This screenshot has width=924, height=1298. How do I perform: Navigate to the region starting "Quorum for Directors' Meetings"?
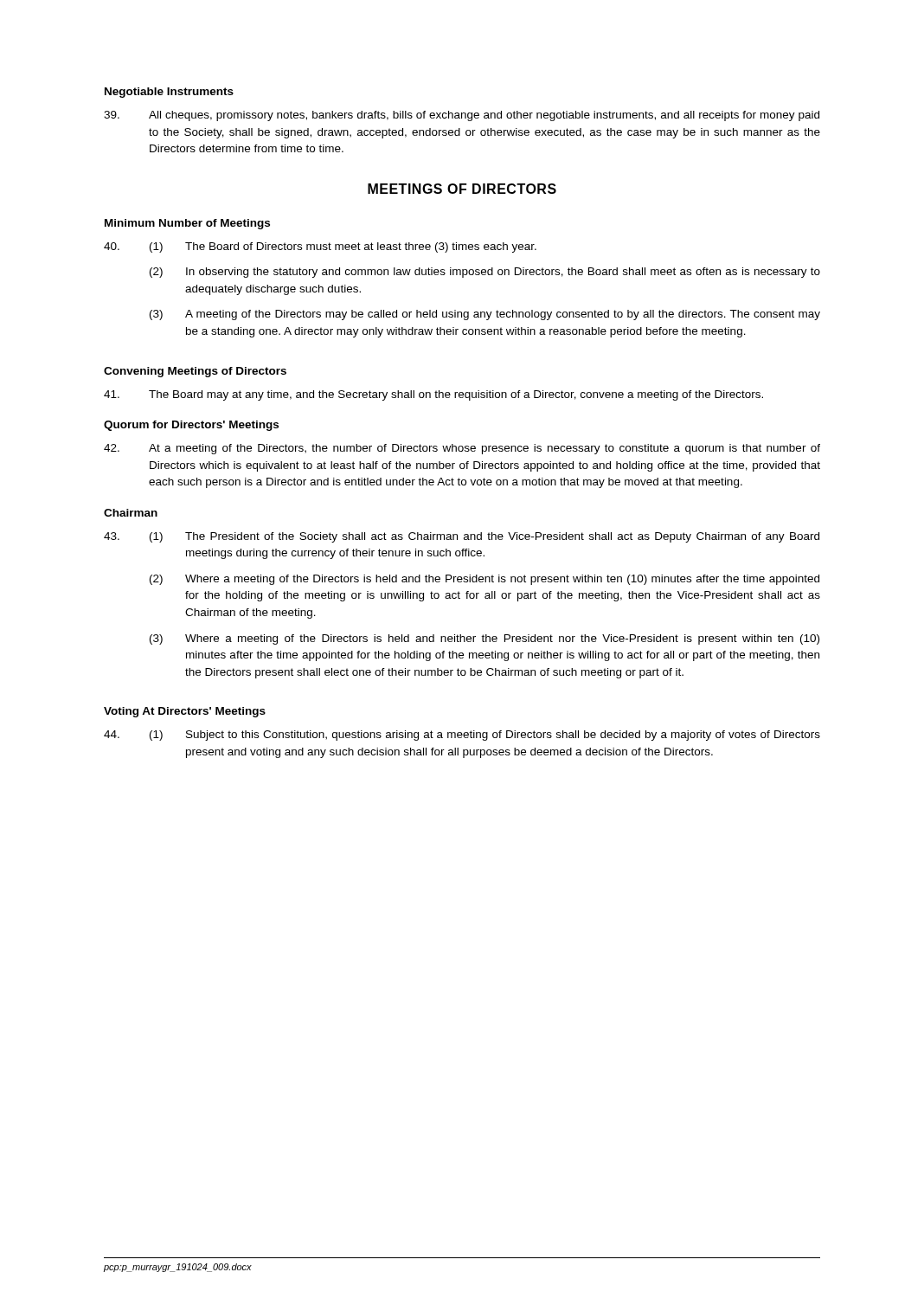click(x=192, y=424)
